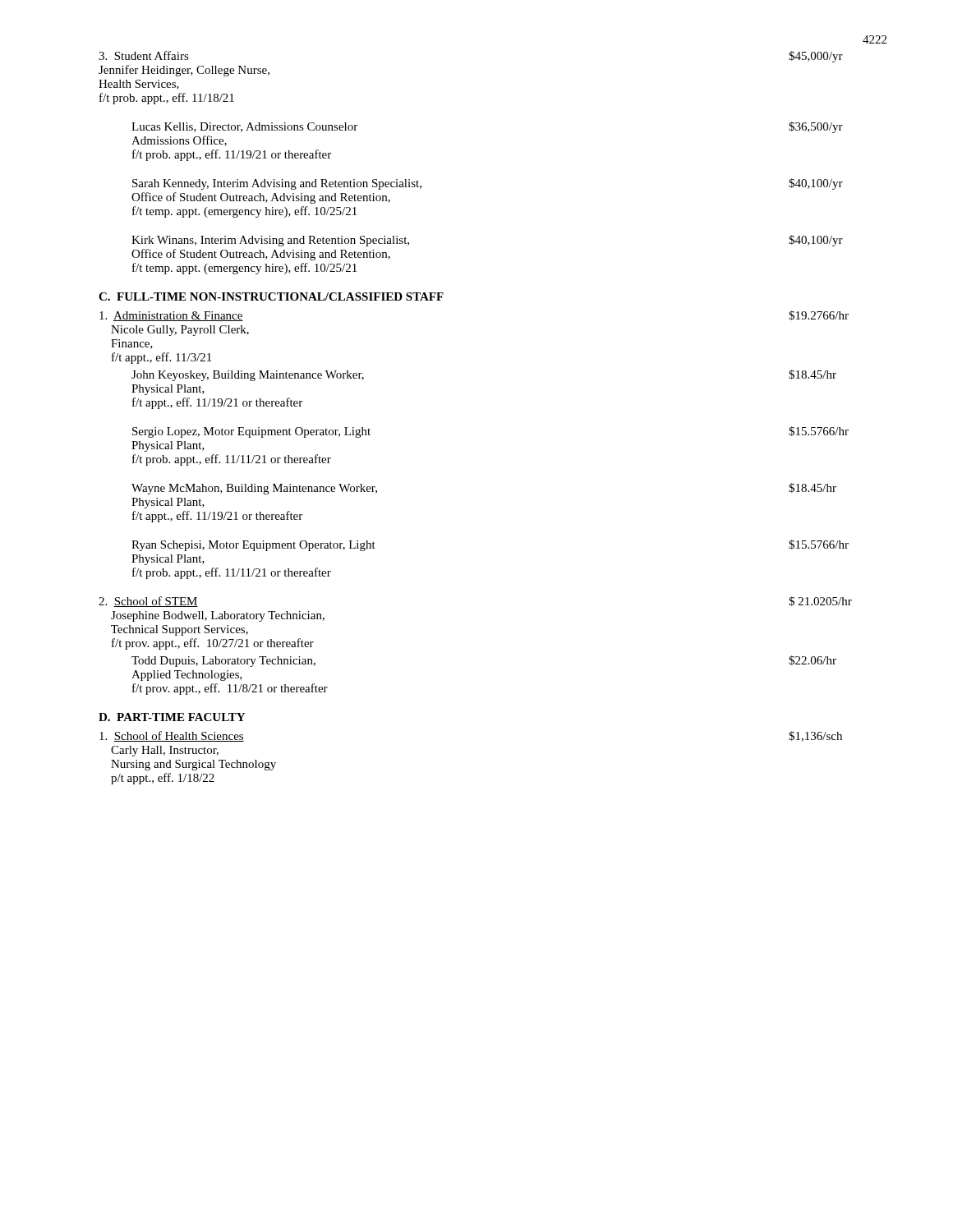Click on the list item that reads "School of Health Sciences Carly Hall, Instructor, Nursing"
Image resolution: width=953 pixels, height=1232 pixels.
pyautogui.click(x=179, y=736)
